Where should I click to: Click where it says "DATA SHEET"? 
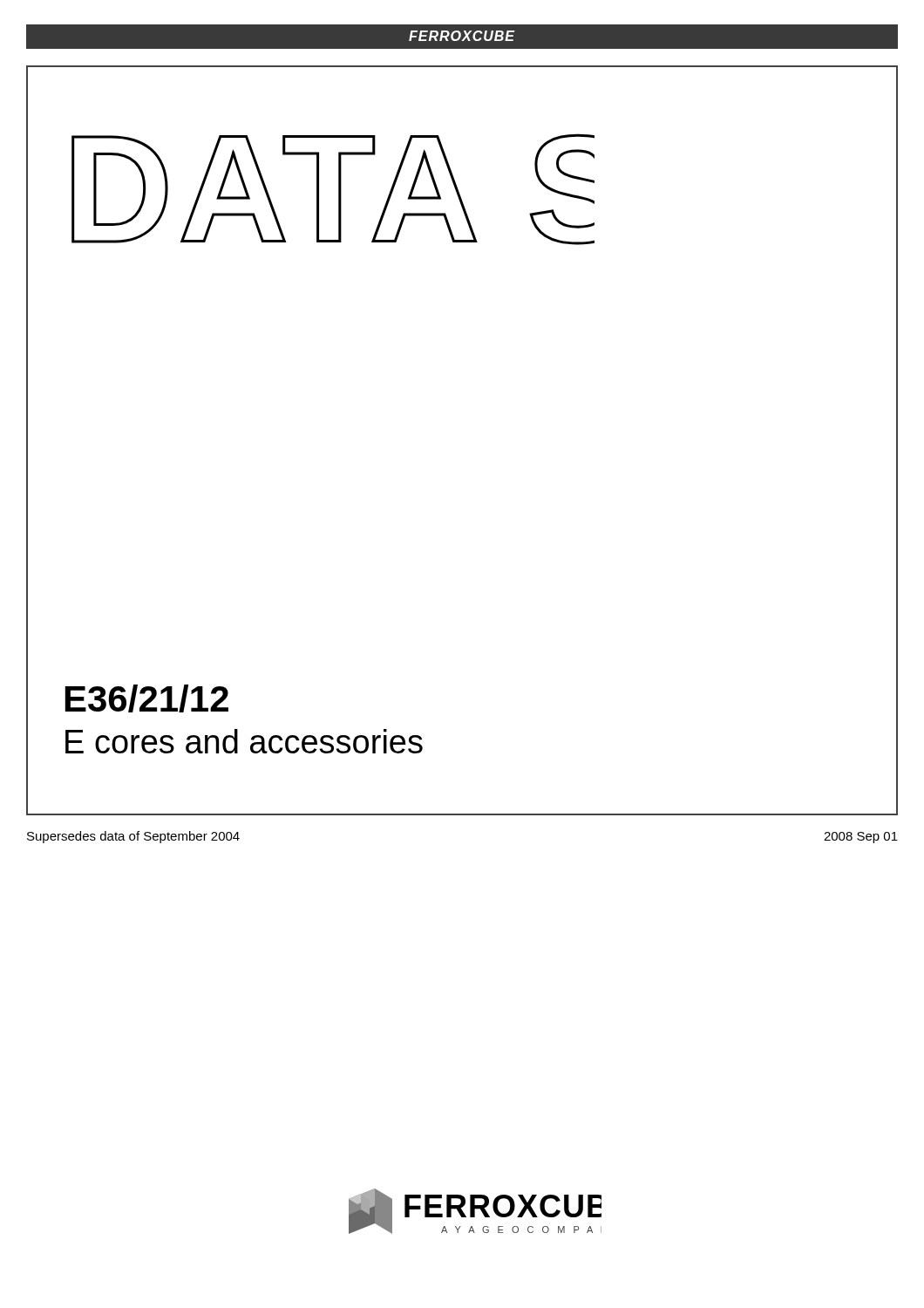point(324,176)
